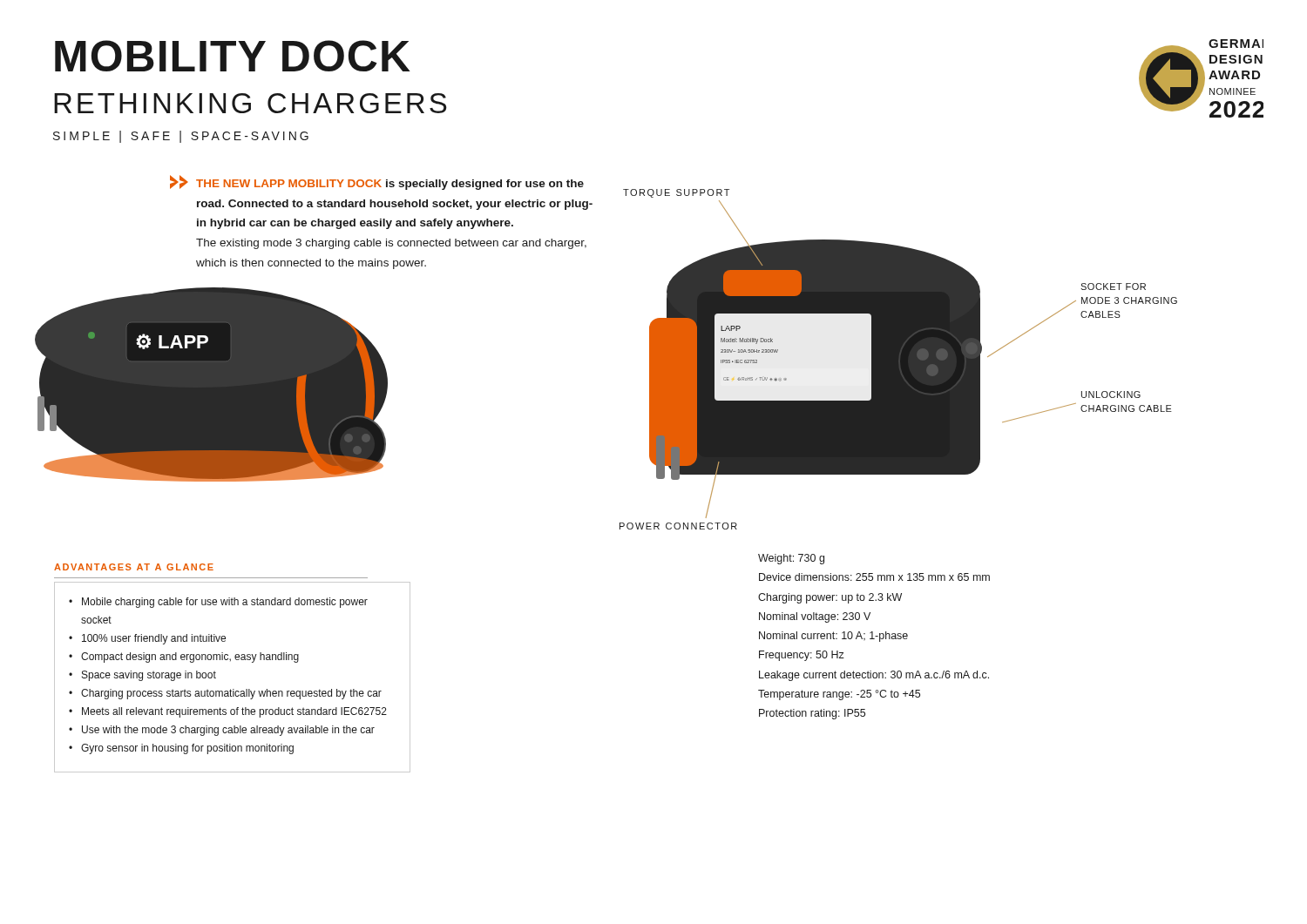Locate the passage starting "MOBILITY DOCK"
Screen dimensions: 924x1307
[232, 57]
